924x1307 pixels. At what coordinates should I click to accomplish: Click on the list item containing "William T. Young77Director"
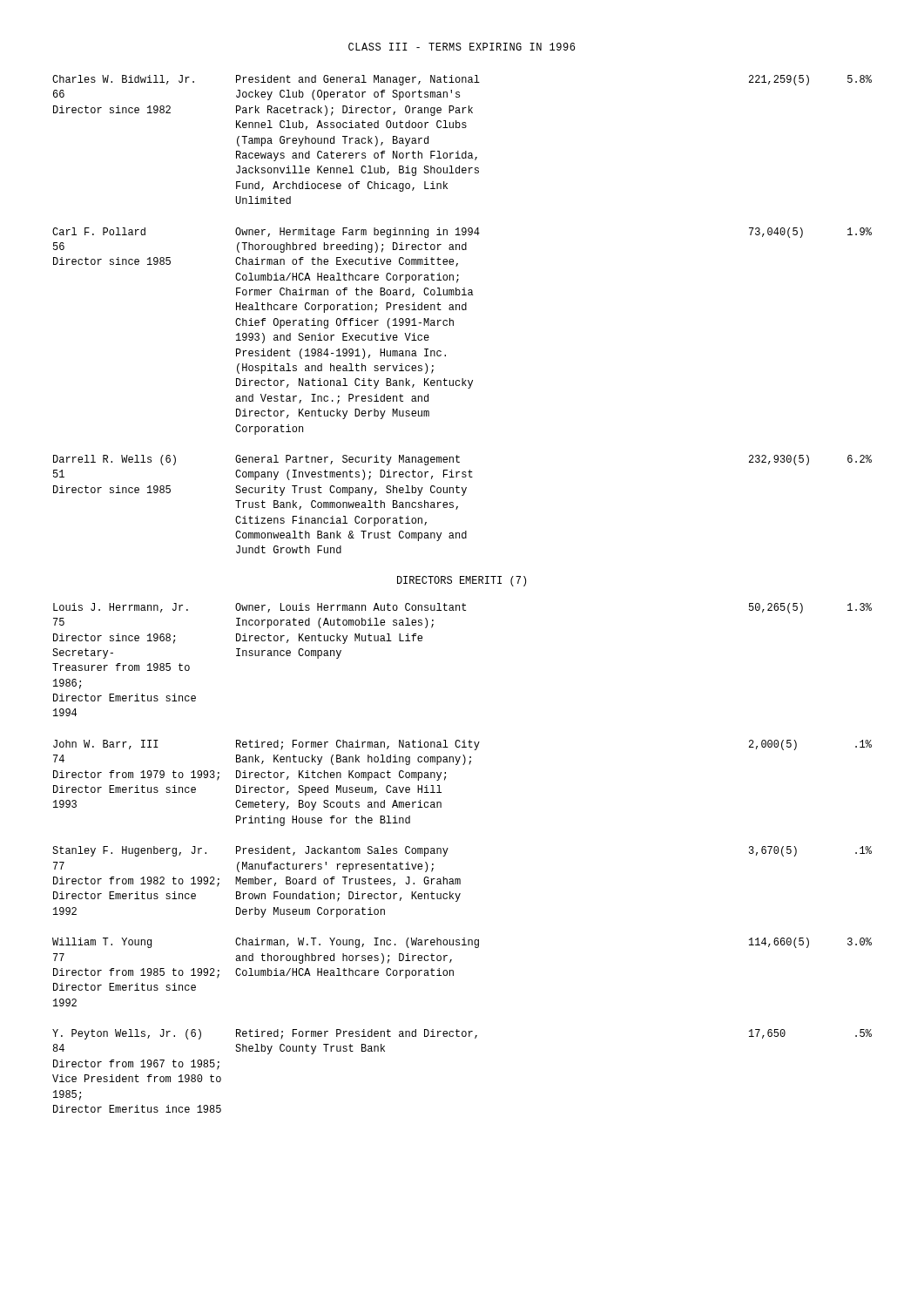coord(462,974)
